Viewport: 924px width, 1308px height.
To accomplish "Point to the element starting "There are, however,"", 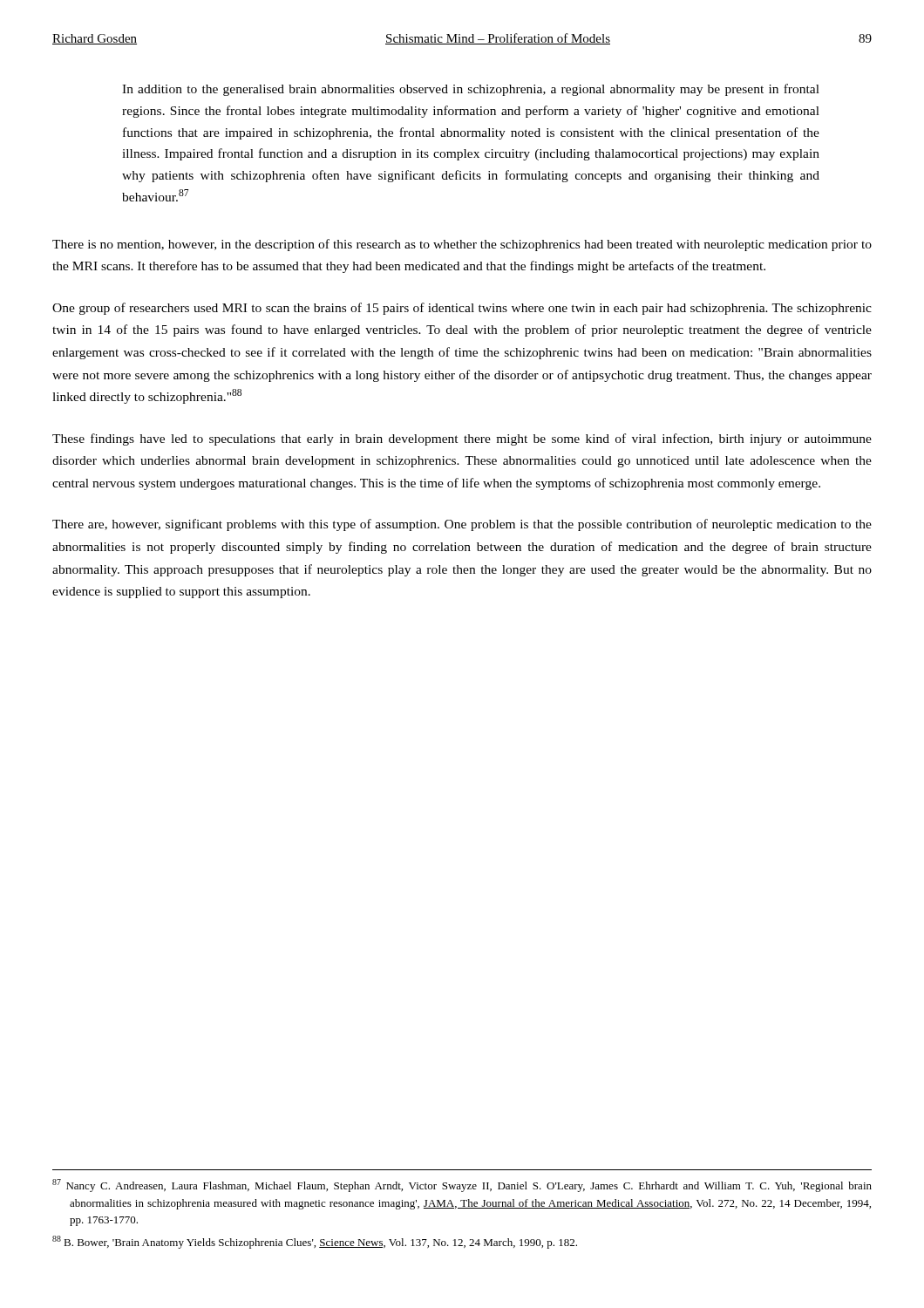I will 462,557.
